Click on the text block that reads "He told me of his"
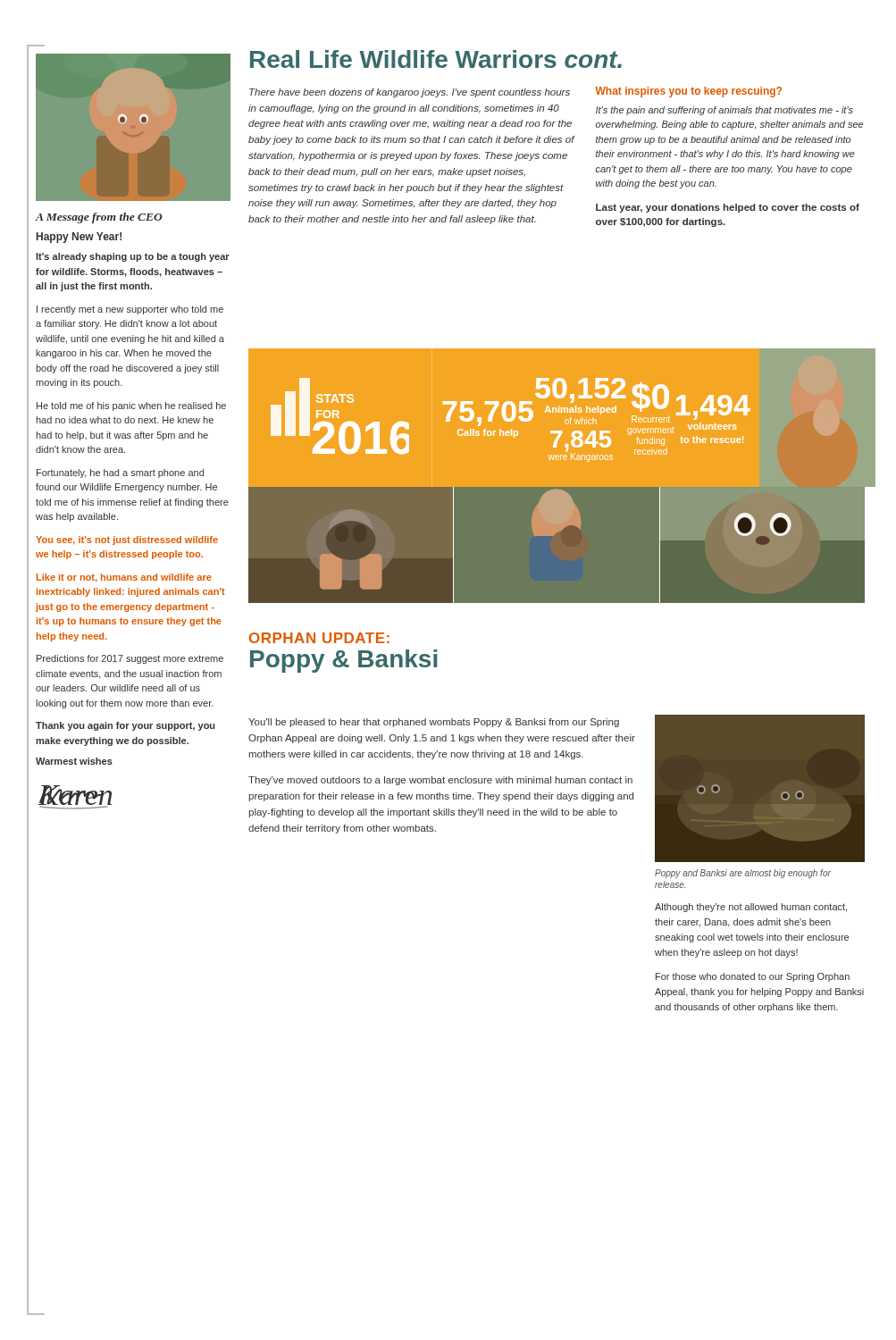The image size is (896, 1340). [131, 427]
